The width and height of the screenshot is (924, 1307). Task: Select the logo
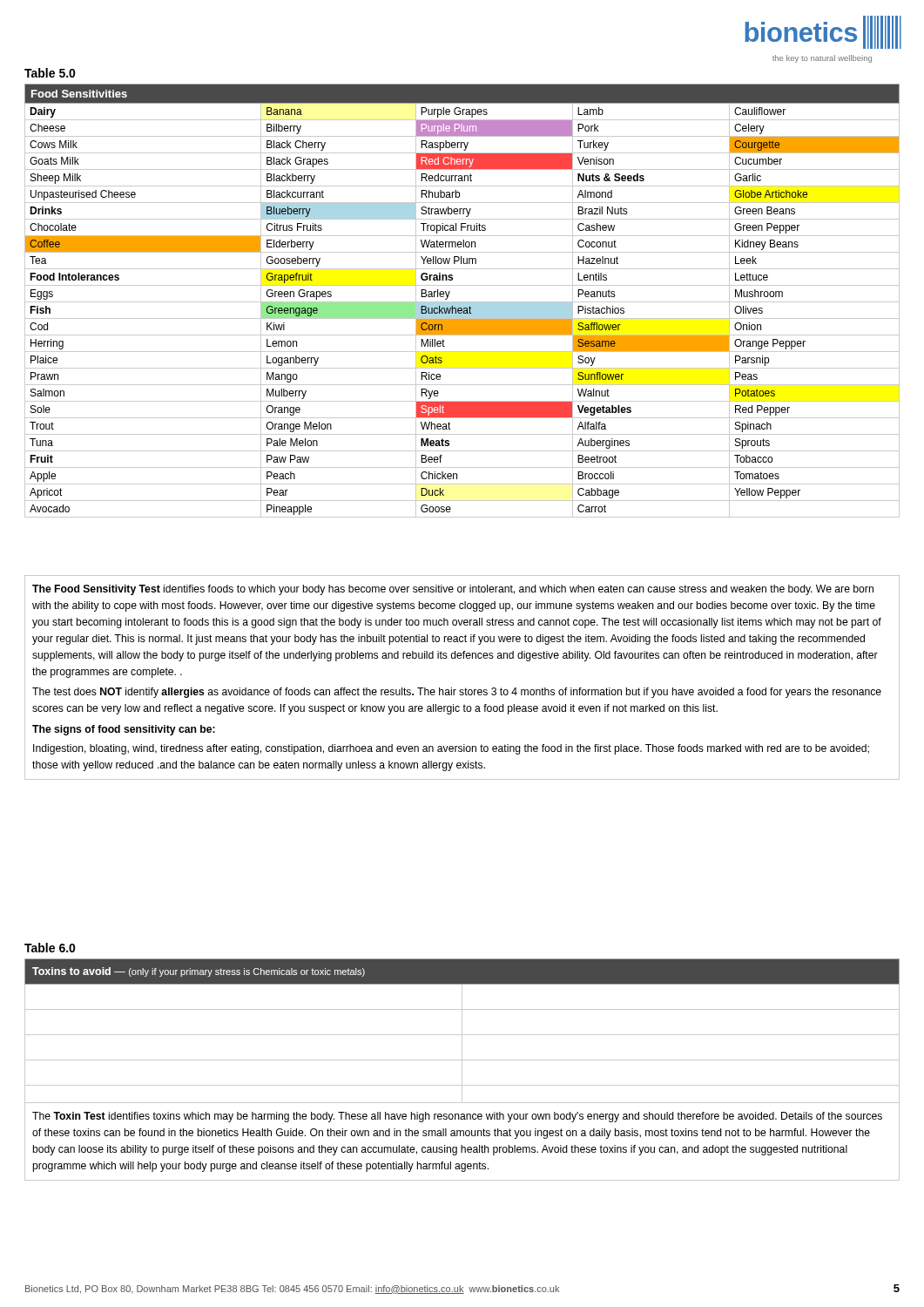click(x=822, y=37)
